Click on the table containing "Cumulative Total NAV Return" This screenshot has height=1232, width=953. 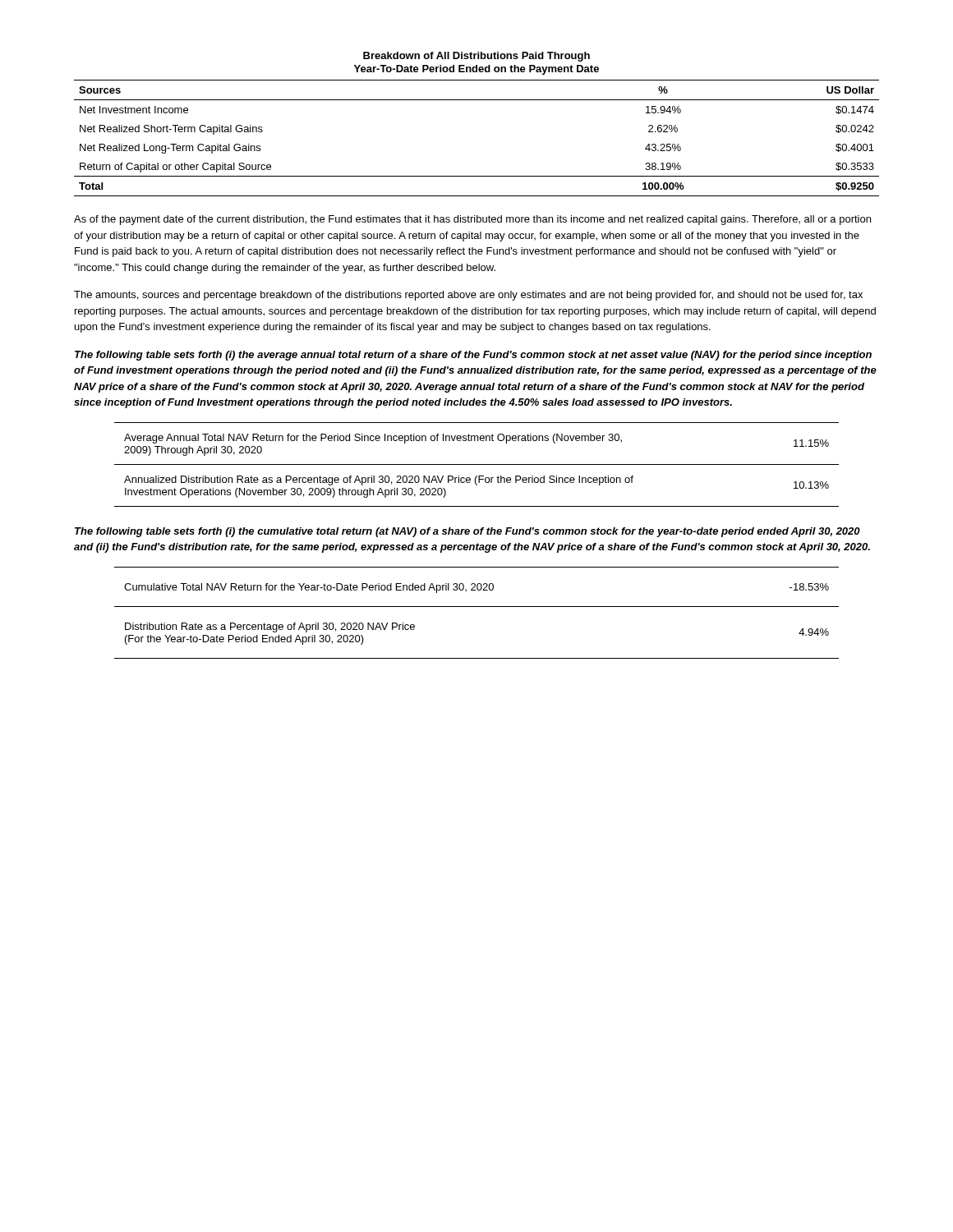476,612
